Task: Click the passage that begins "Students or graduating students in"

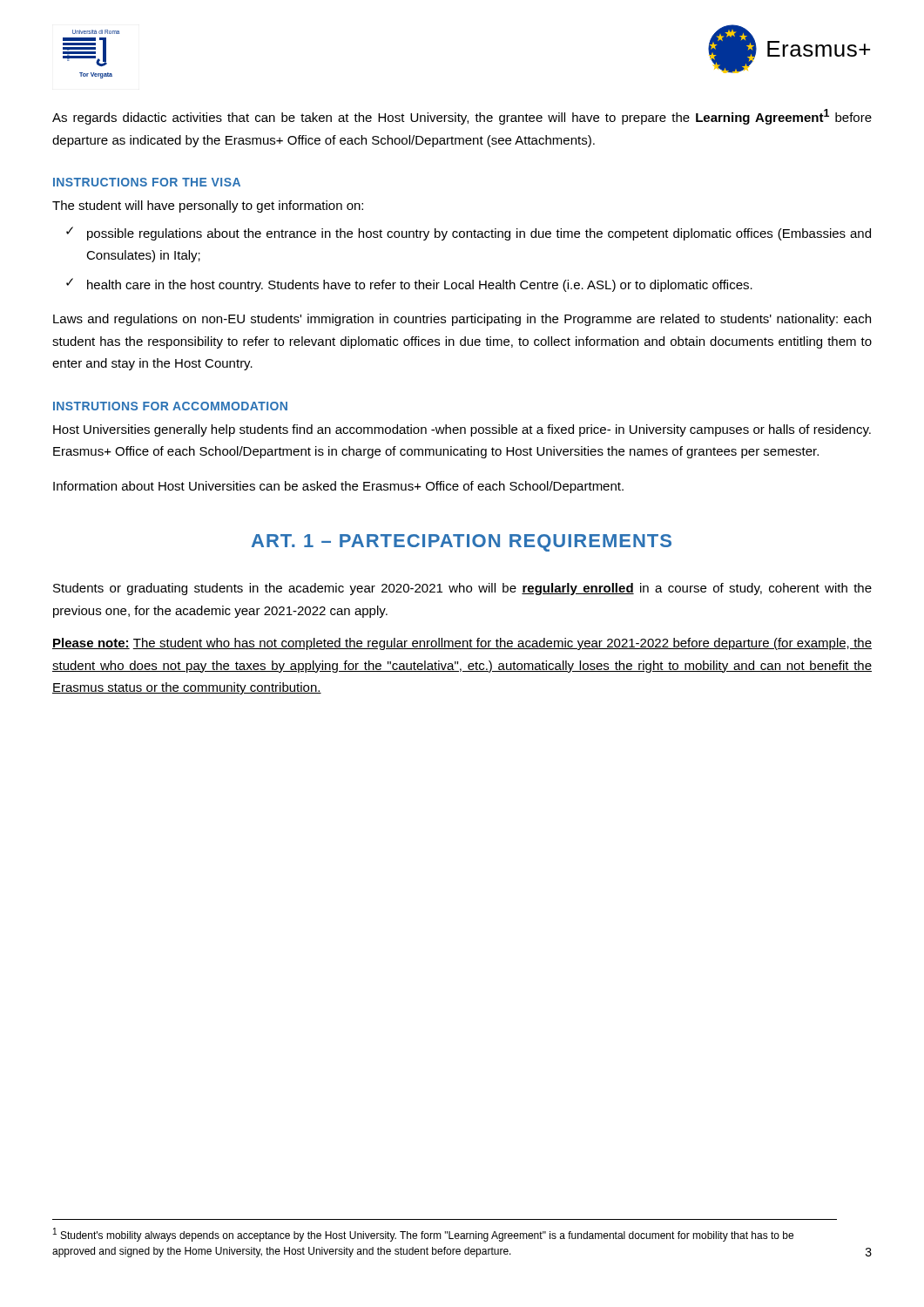Action: (462, 599)
